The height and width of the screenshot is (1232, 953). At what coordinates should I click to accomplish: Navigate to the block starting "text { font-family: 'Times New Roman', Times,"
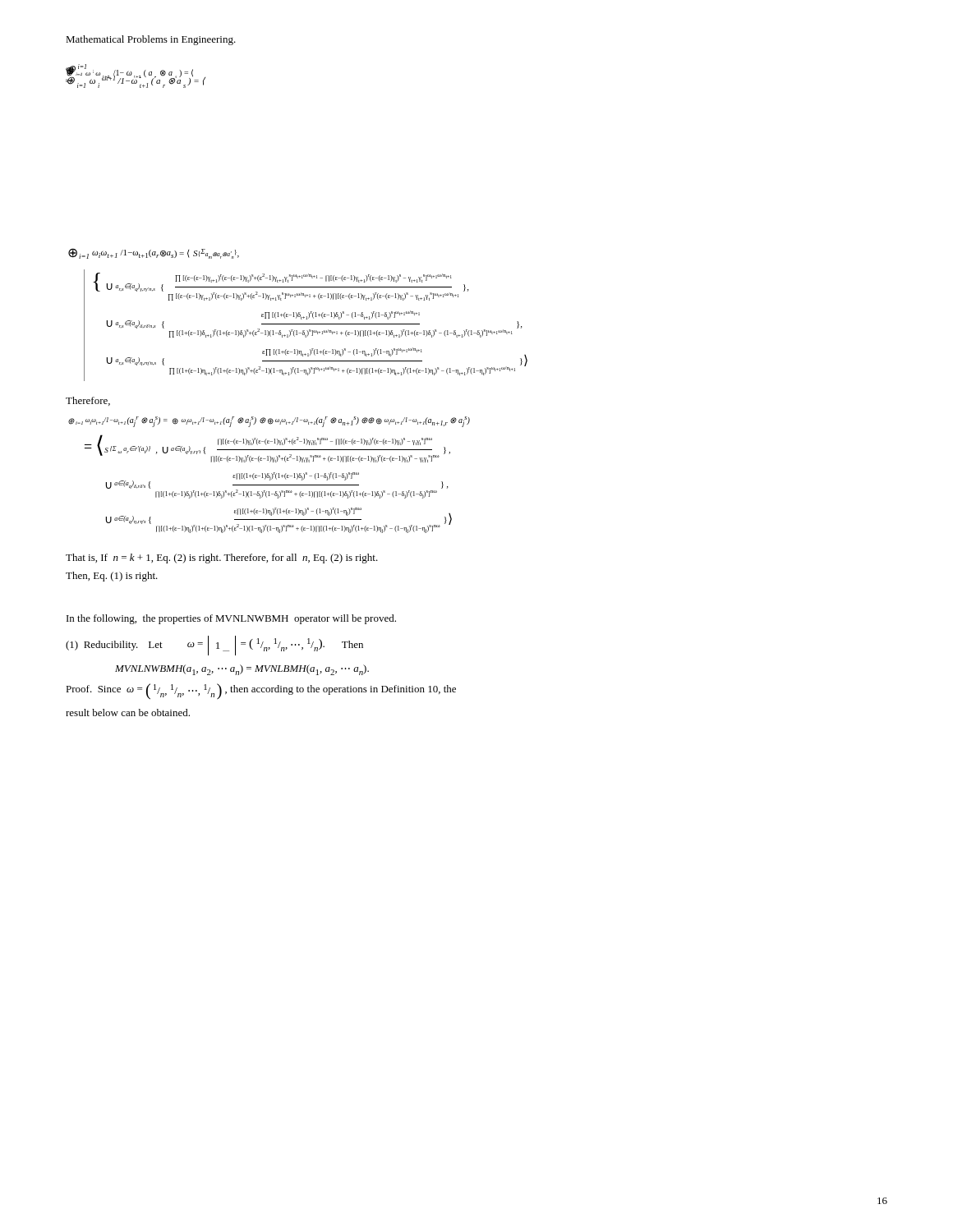point(136,76)
